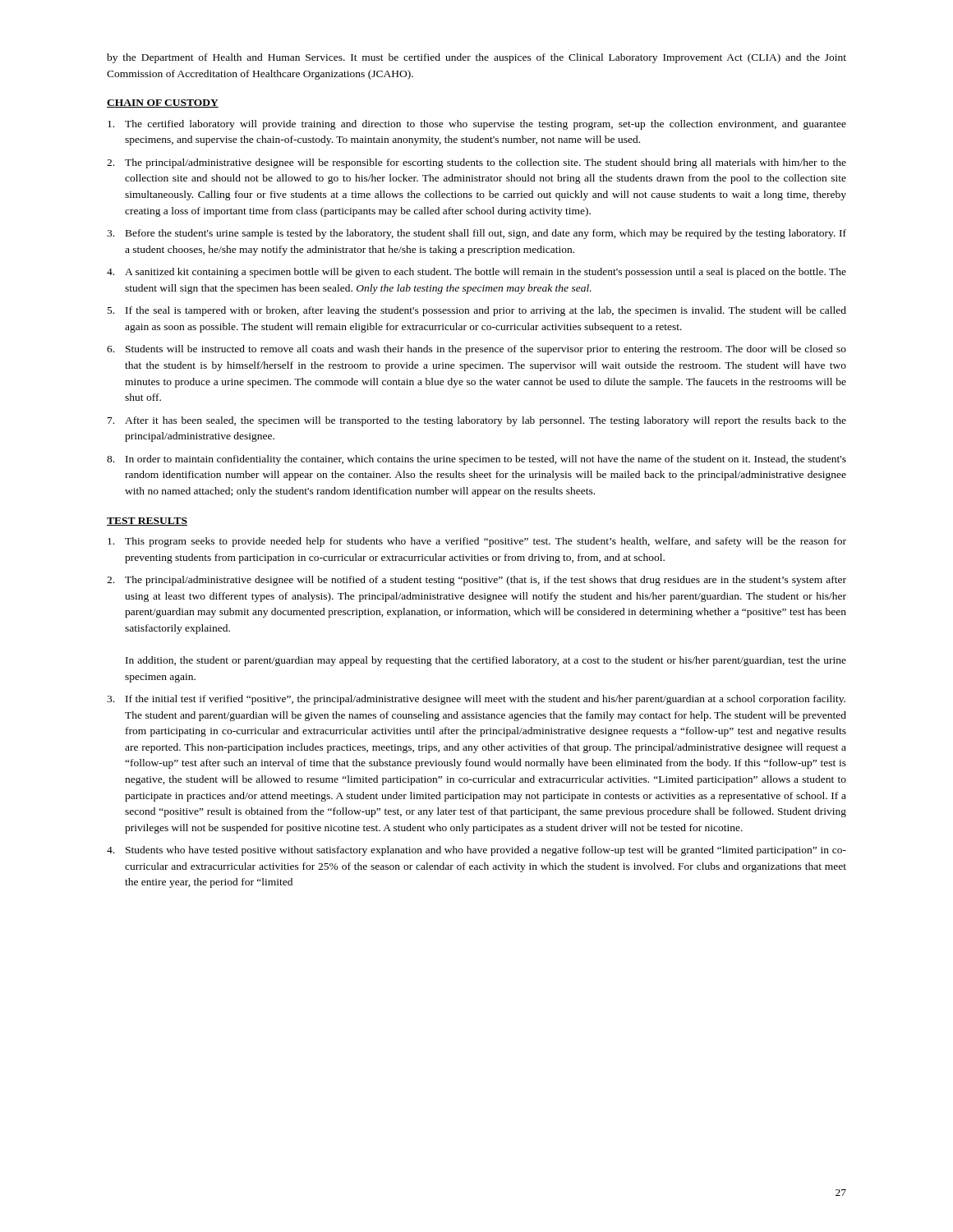Find the region starting "The certified laboratory will provide"
The image size is (953, 1232).
[x=476, y=132]
